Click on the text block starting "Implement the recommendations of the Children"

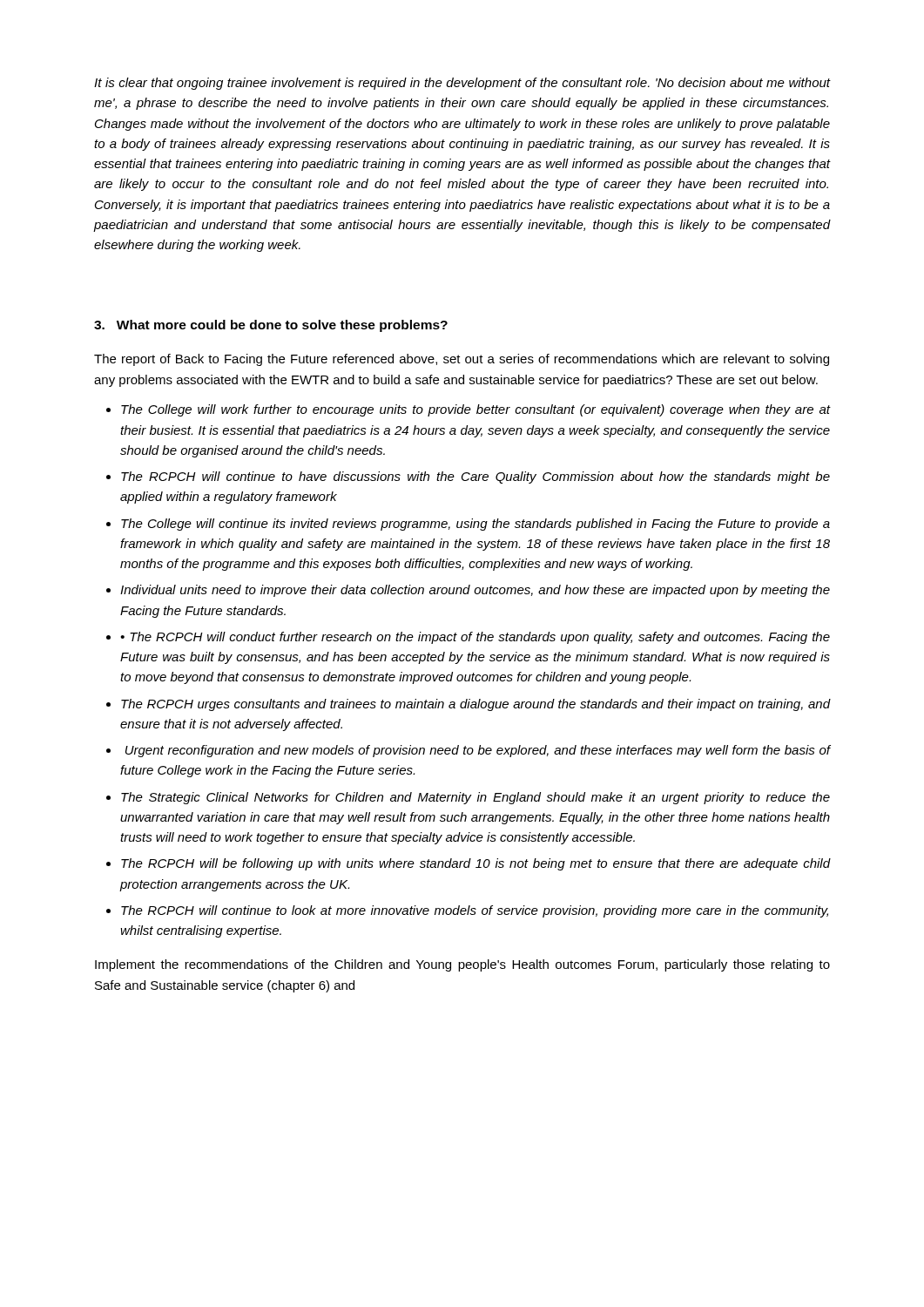tap(462, 975)
